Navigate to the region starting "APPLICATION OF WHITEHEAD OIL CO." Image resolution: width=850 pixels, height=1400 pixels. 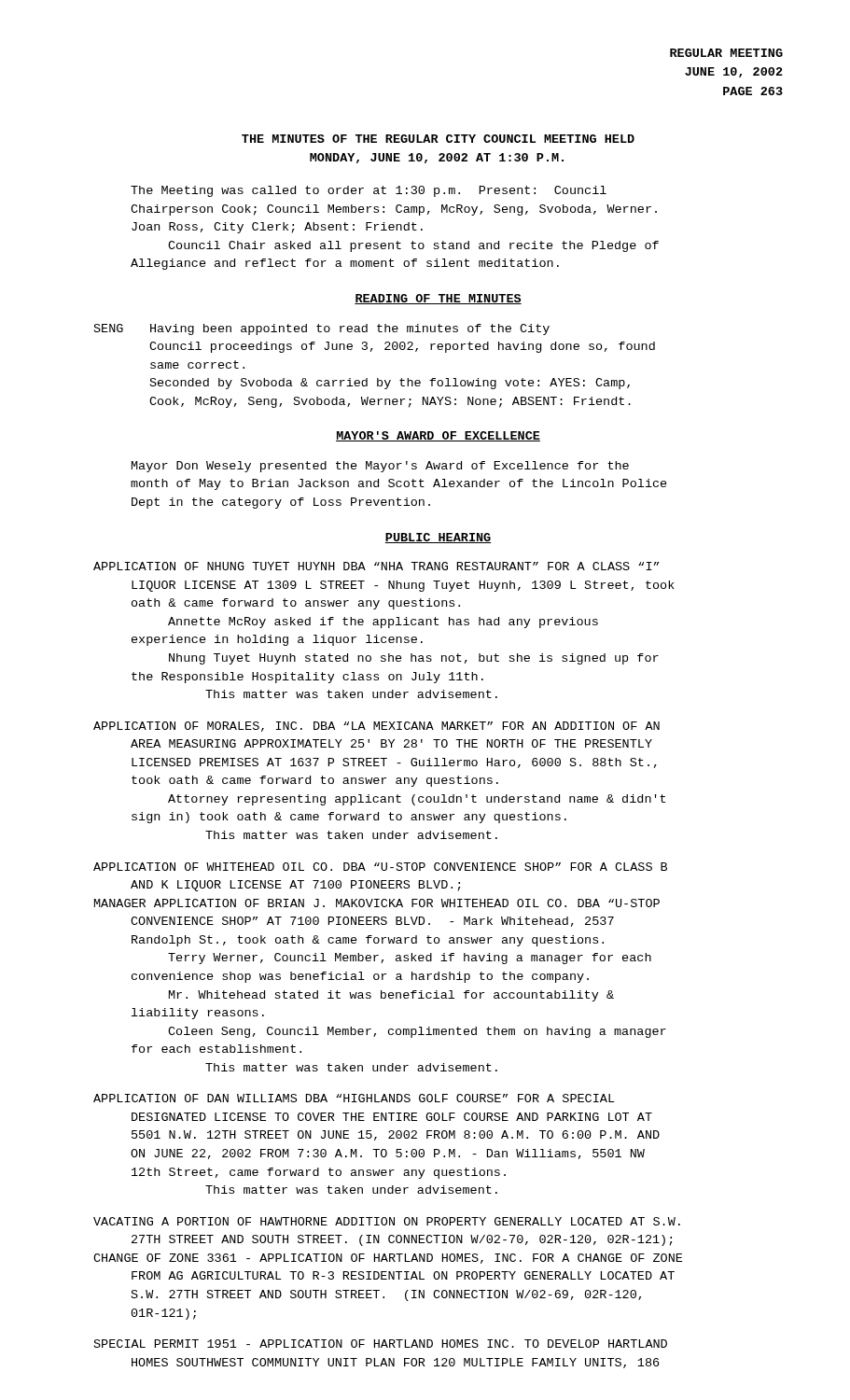(x=438, y=968)
